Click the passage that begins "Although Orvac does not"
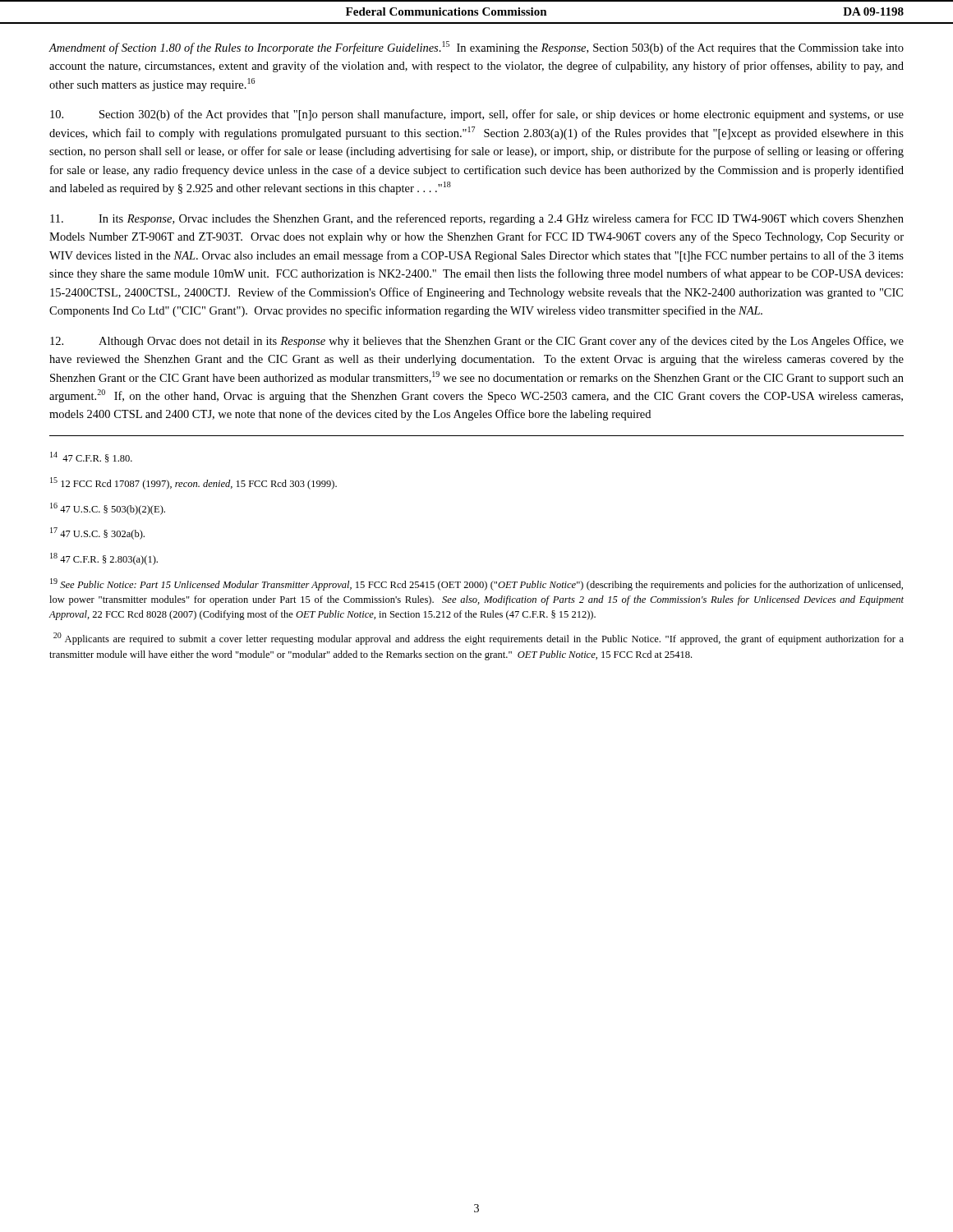The image size is (953, 1232). (476, 378)
